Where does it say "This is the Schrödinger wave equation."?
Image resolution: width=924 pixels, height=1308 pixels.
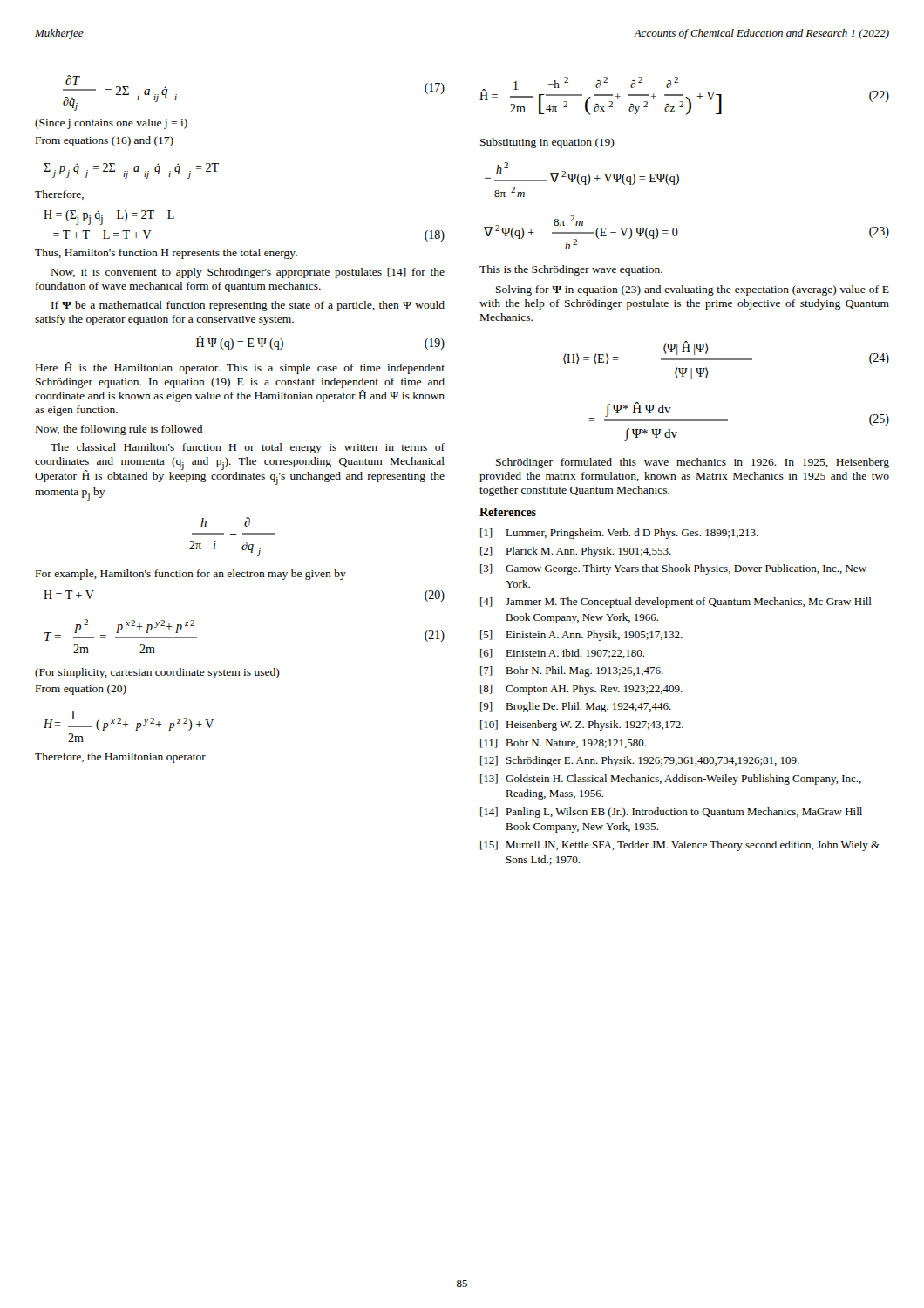[571, 269]
